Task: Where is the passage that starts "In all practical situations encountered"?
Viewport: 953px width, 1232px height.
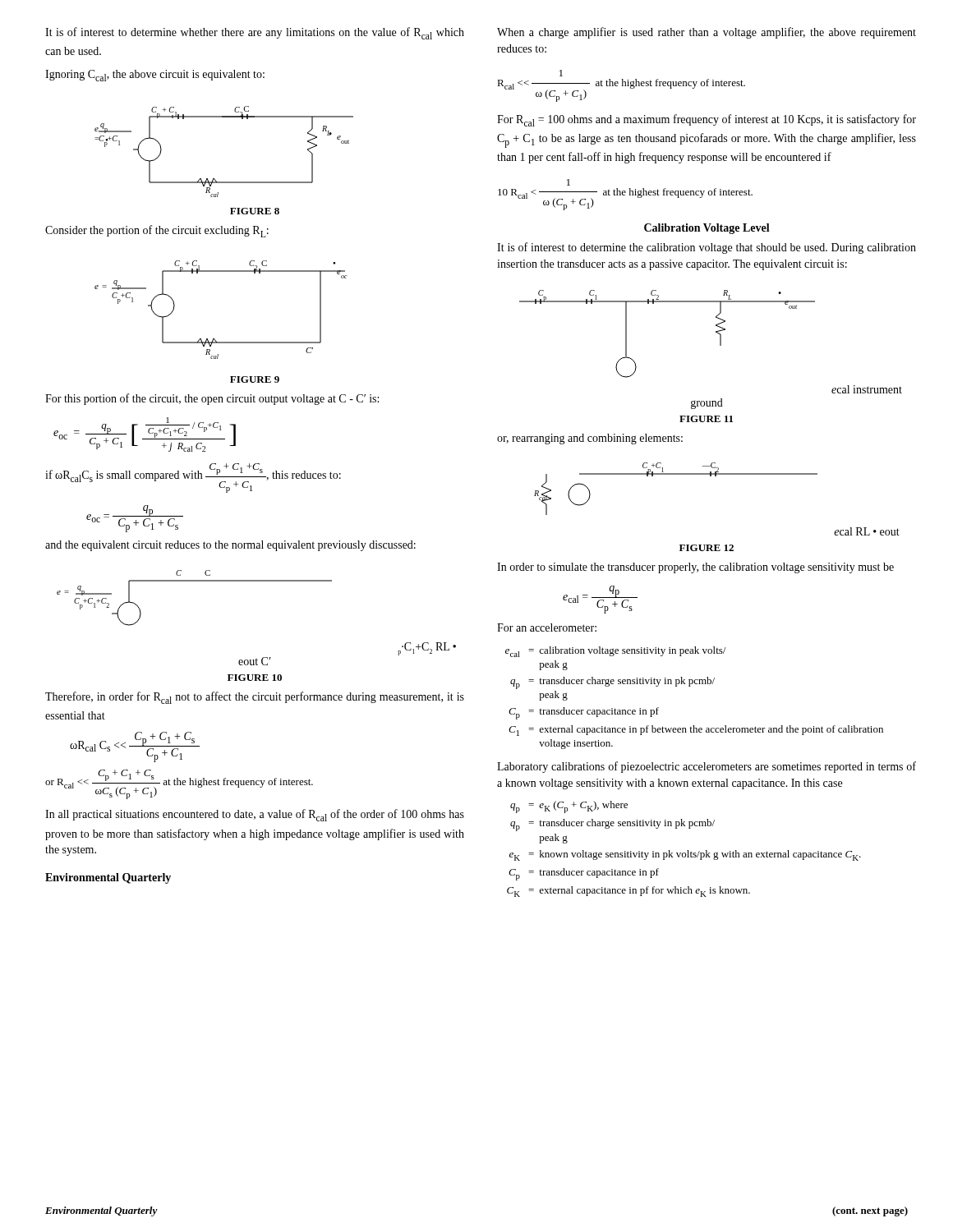Action: [x=255, y=833]
